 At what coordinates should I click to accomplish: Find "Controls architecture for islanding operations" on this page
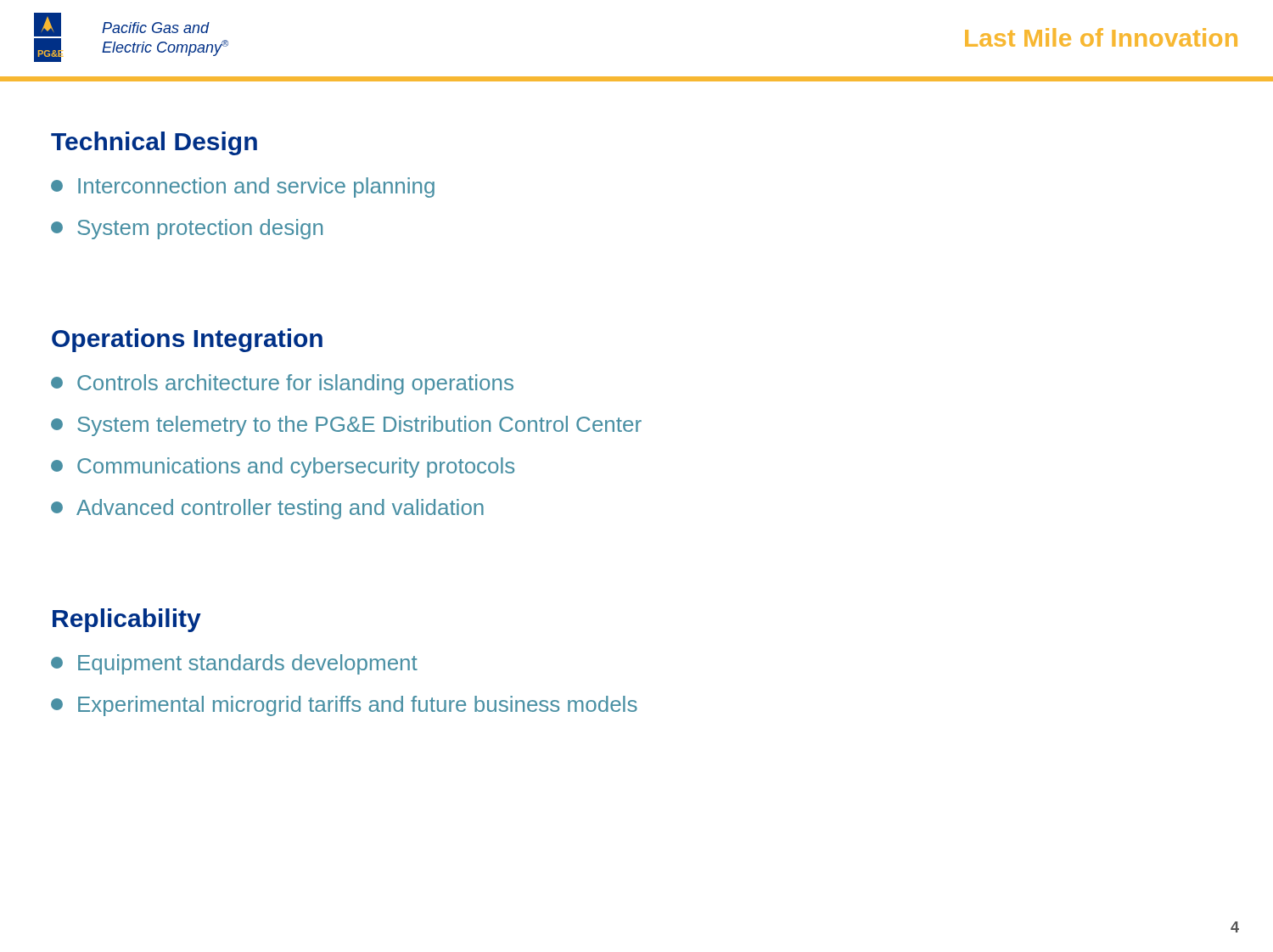click(x=283, y=383)
